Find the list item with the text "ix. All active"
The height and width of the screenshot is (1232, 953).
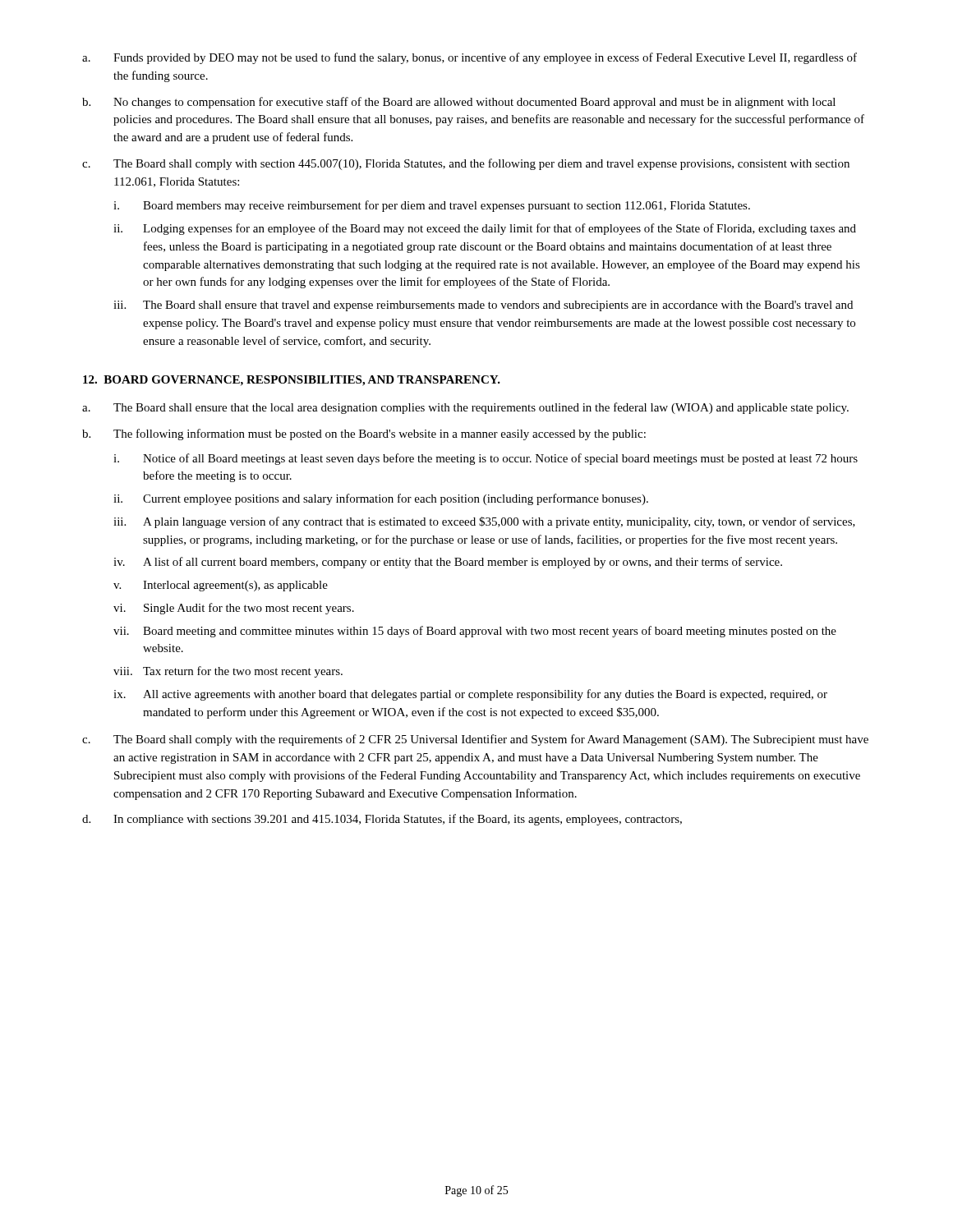point(492,703)
